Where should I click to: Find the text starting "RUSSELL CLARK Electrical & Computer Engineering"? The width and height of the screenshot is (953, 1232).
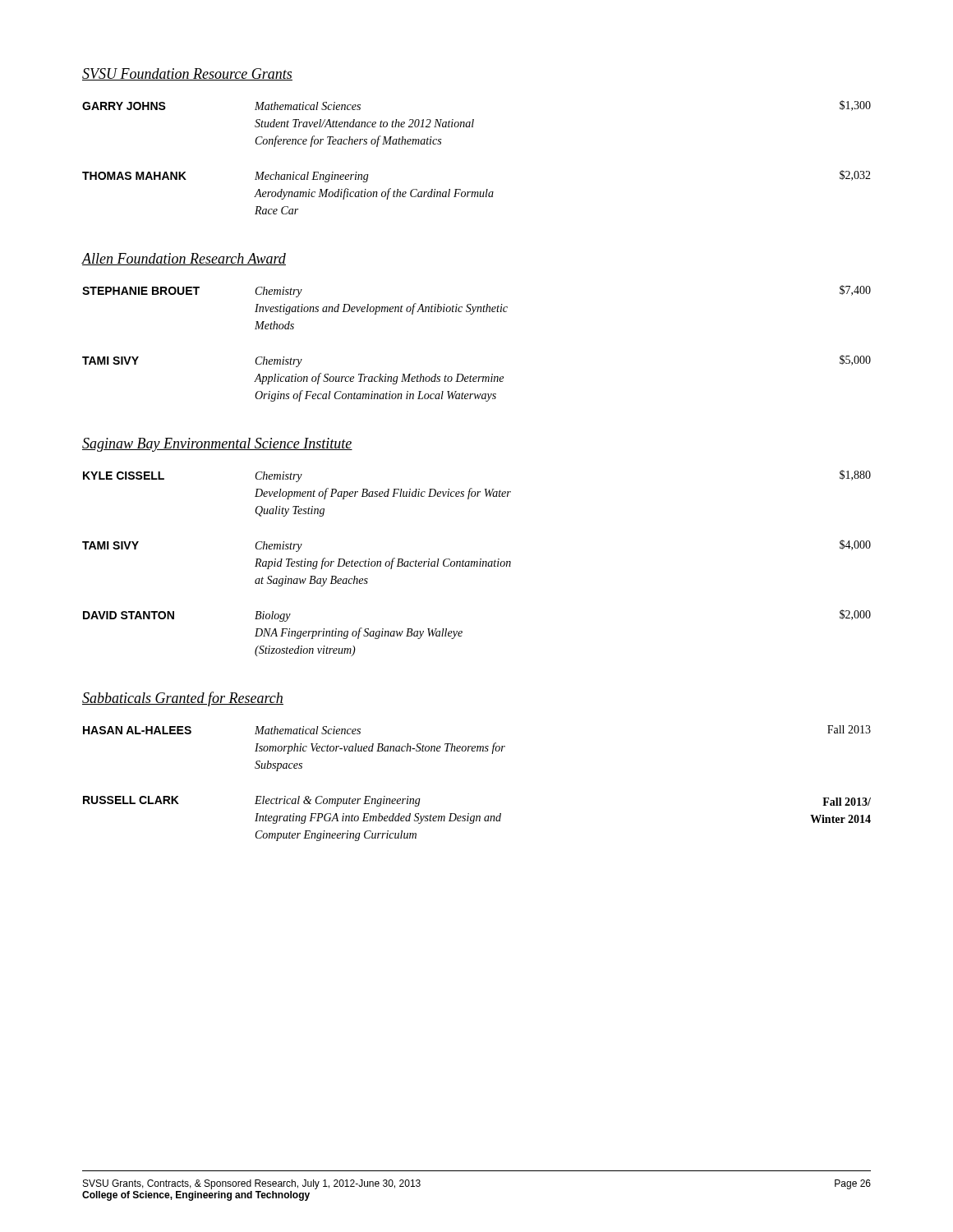tap(476, 818)
